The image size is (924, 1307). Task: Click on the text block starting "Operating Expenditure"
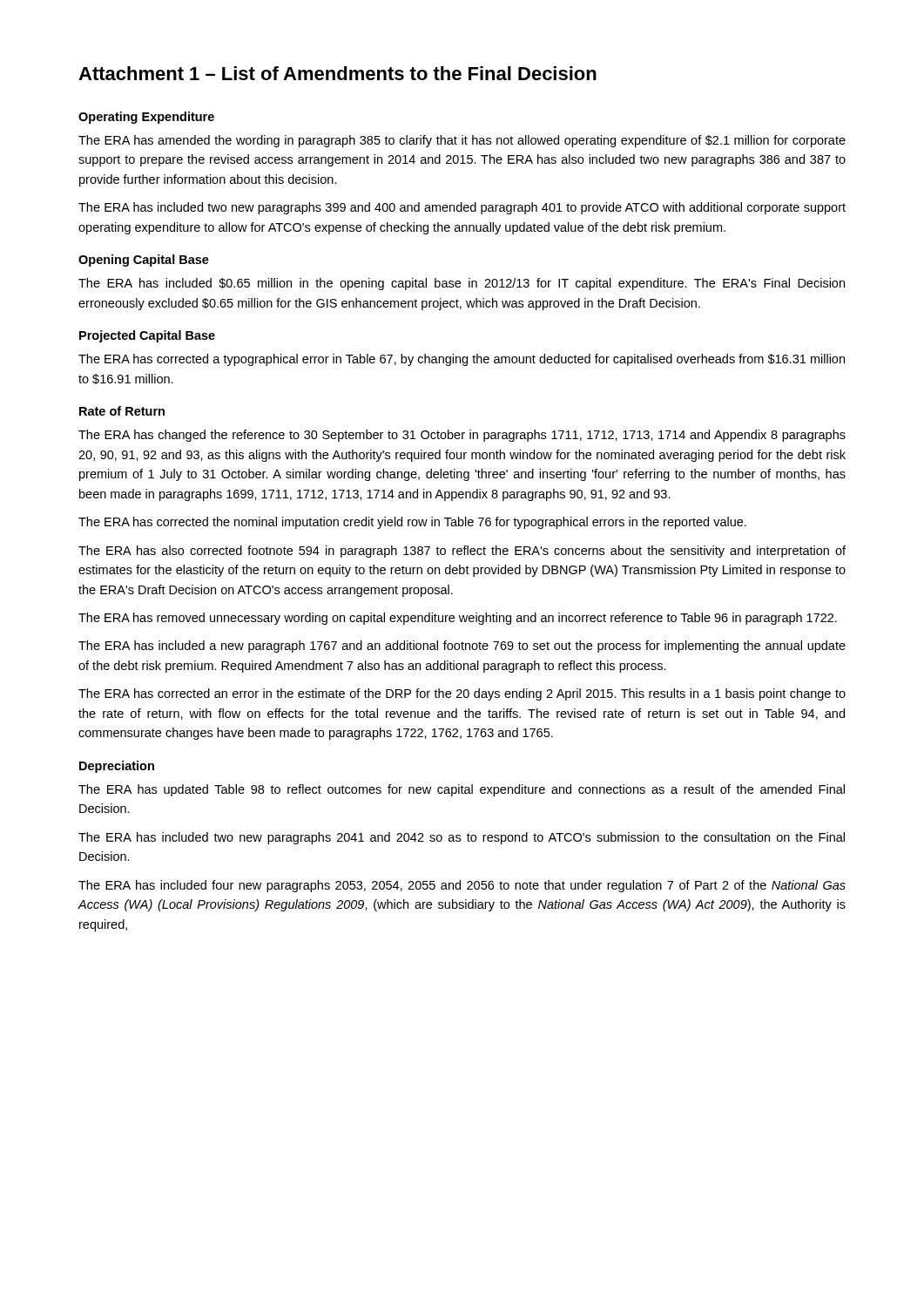click(x=146, y=117)
